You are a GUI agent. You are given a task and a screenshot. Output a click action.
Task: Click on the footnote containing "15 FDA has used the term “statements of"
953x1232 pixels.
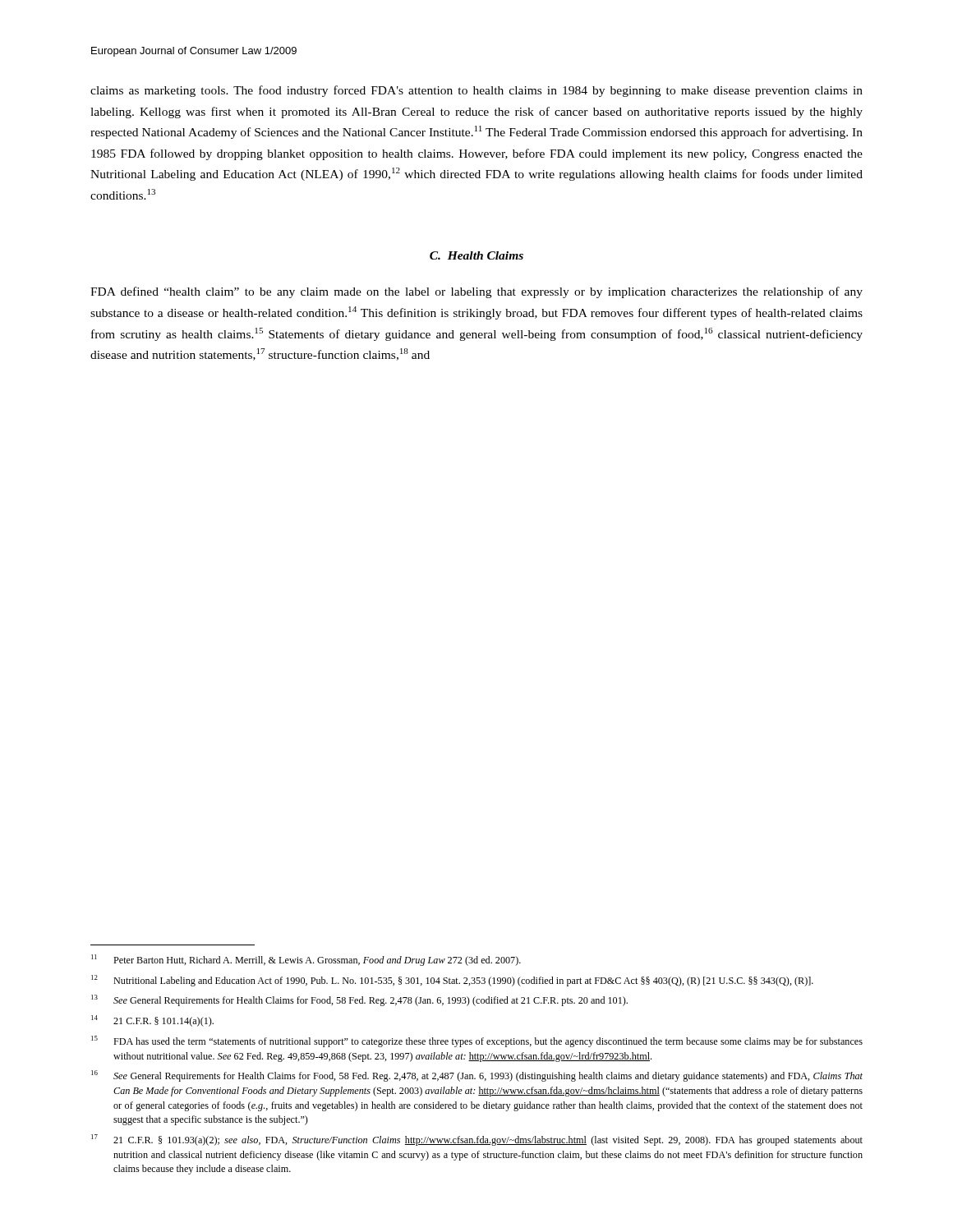[476, 1049]
